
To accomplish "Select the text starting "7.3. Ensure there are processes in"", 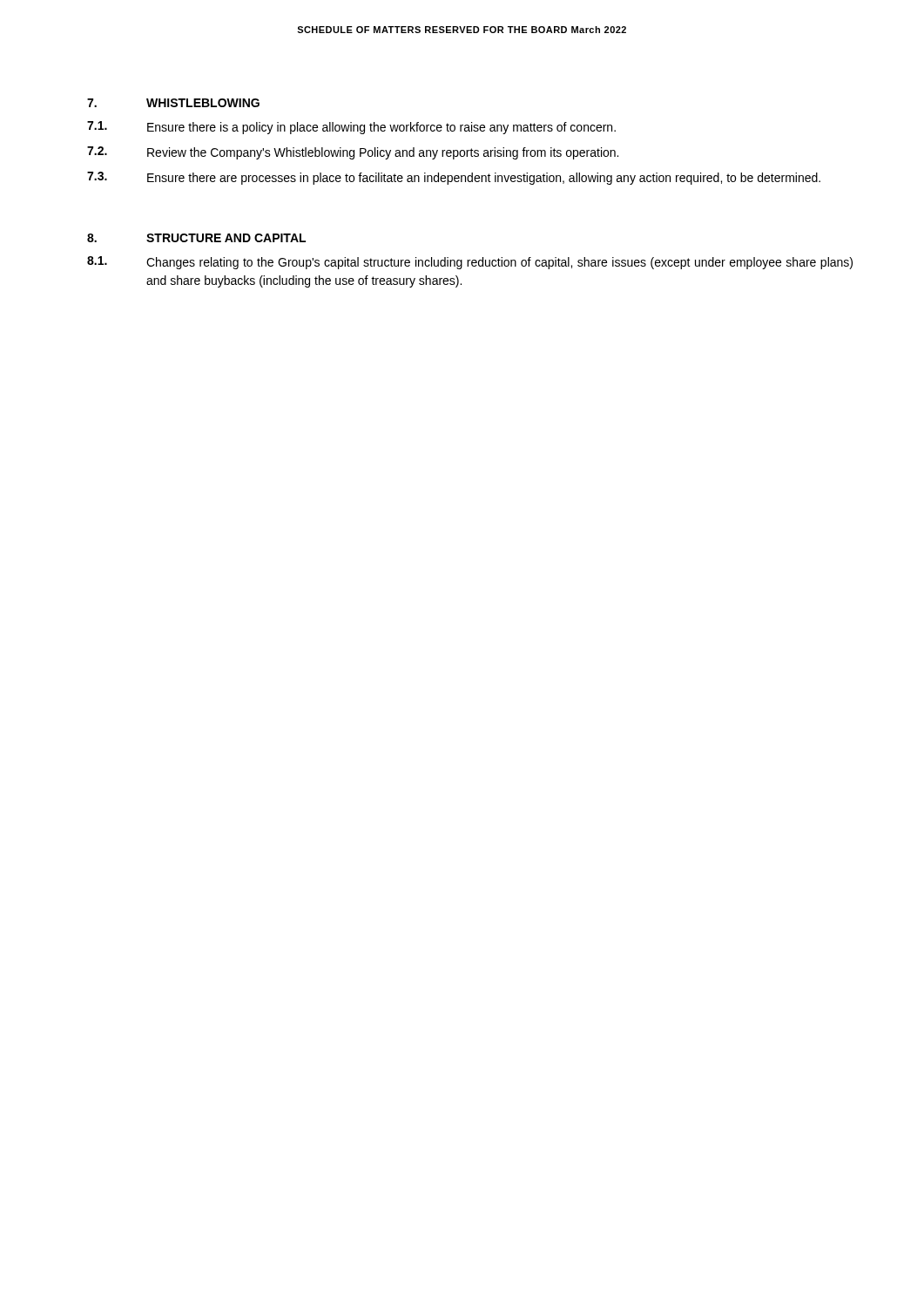I will (470, 178).
